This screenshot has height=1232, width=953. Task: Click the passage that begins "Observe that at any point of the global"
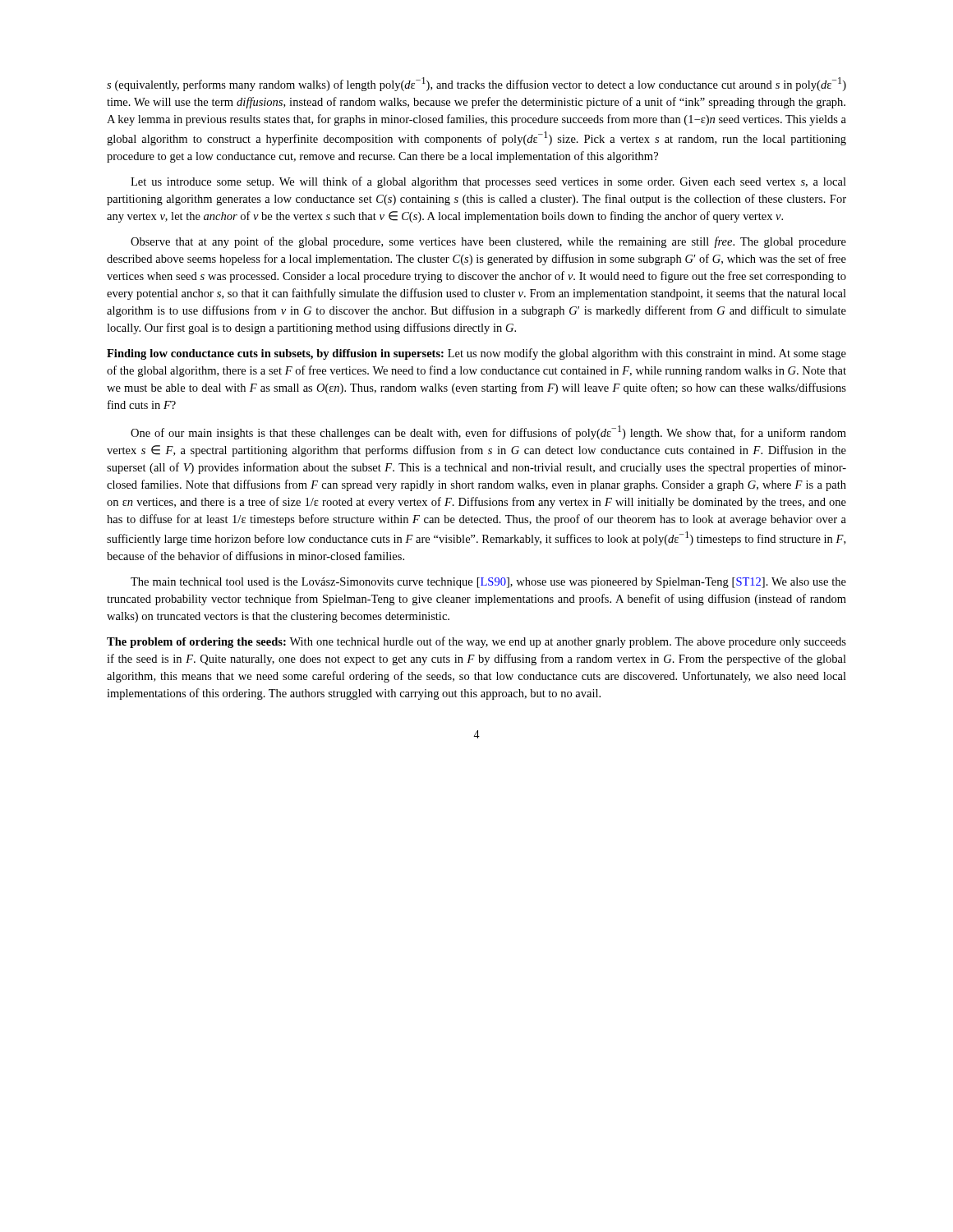point(476,285)
